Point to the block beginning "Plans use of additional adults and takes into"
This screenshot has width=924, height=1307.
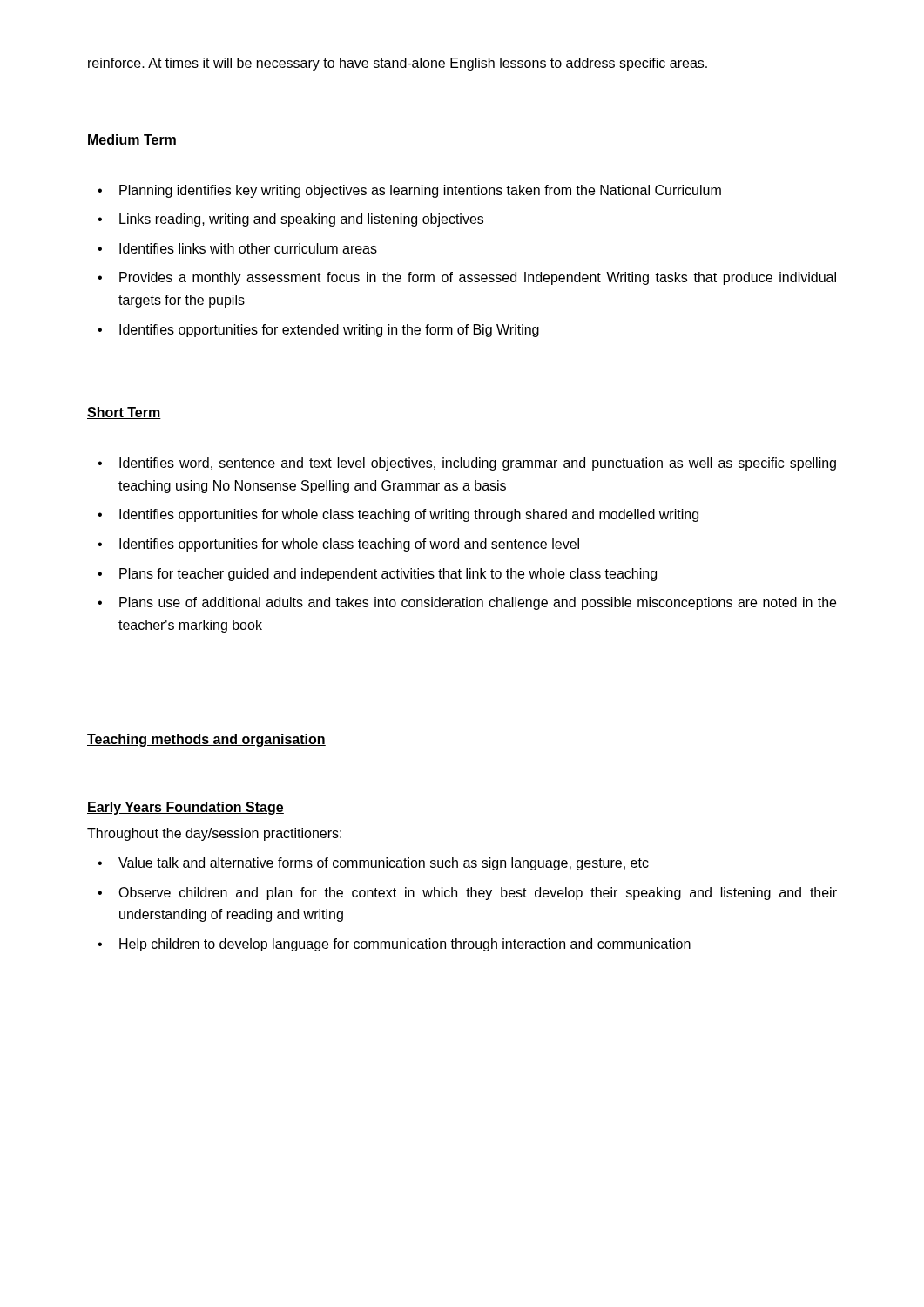coord(478,614)
